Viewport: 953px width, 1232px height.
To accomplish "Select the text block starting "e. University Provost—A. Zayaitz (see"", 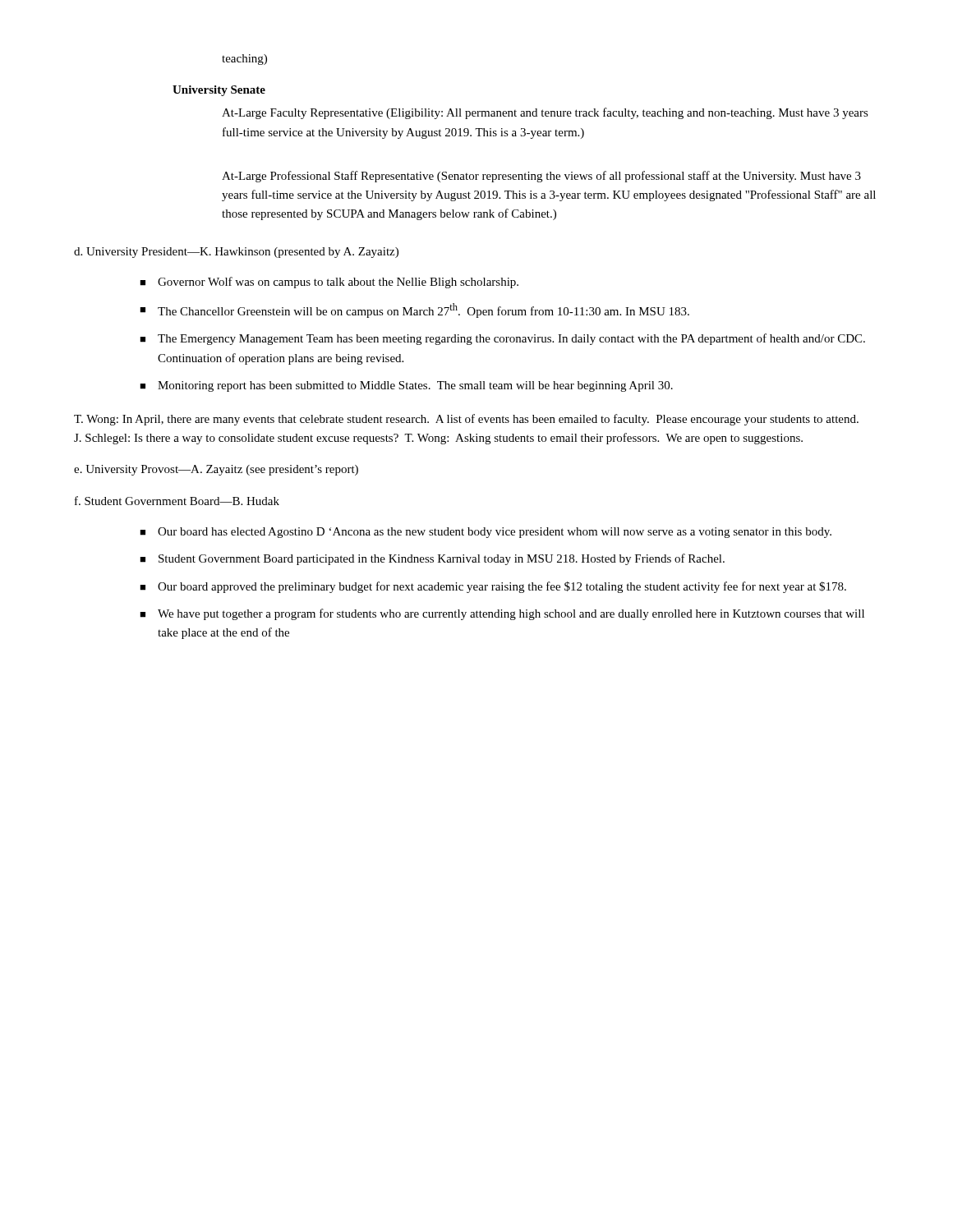I will click(216, 469).
